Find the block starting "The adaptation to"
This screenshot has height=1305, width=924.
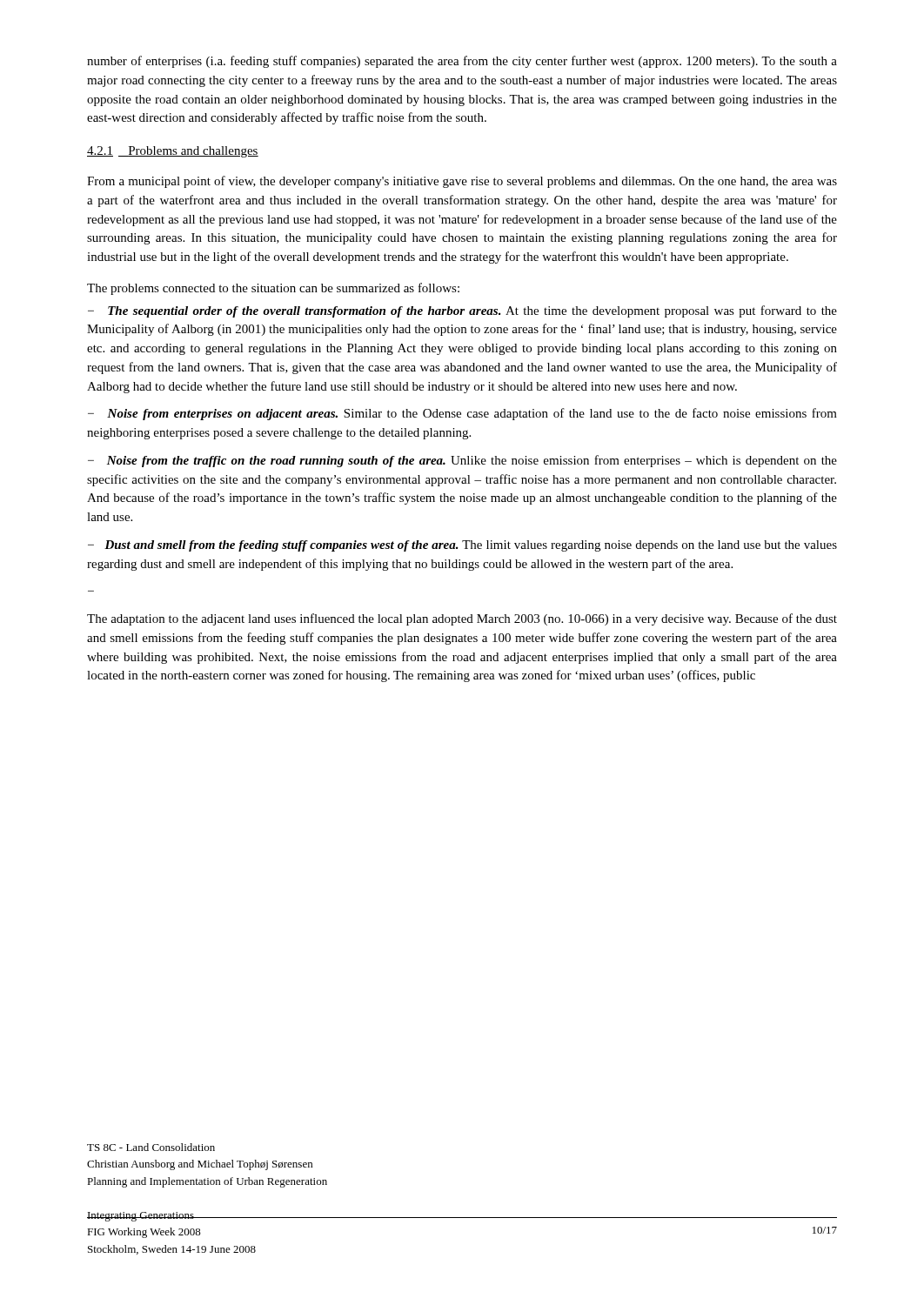tap(462, 648)
